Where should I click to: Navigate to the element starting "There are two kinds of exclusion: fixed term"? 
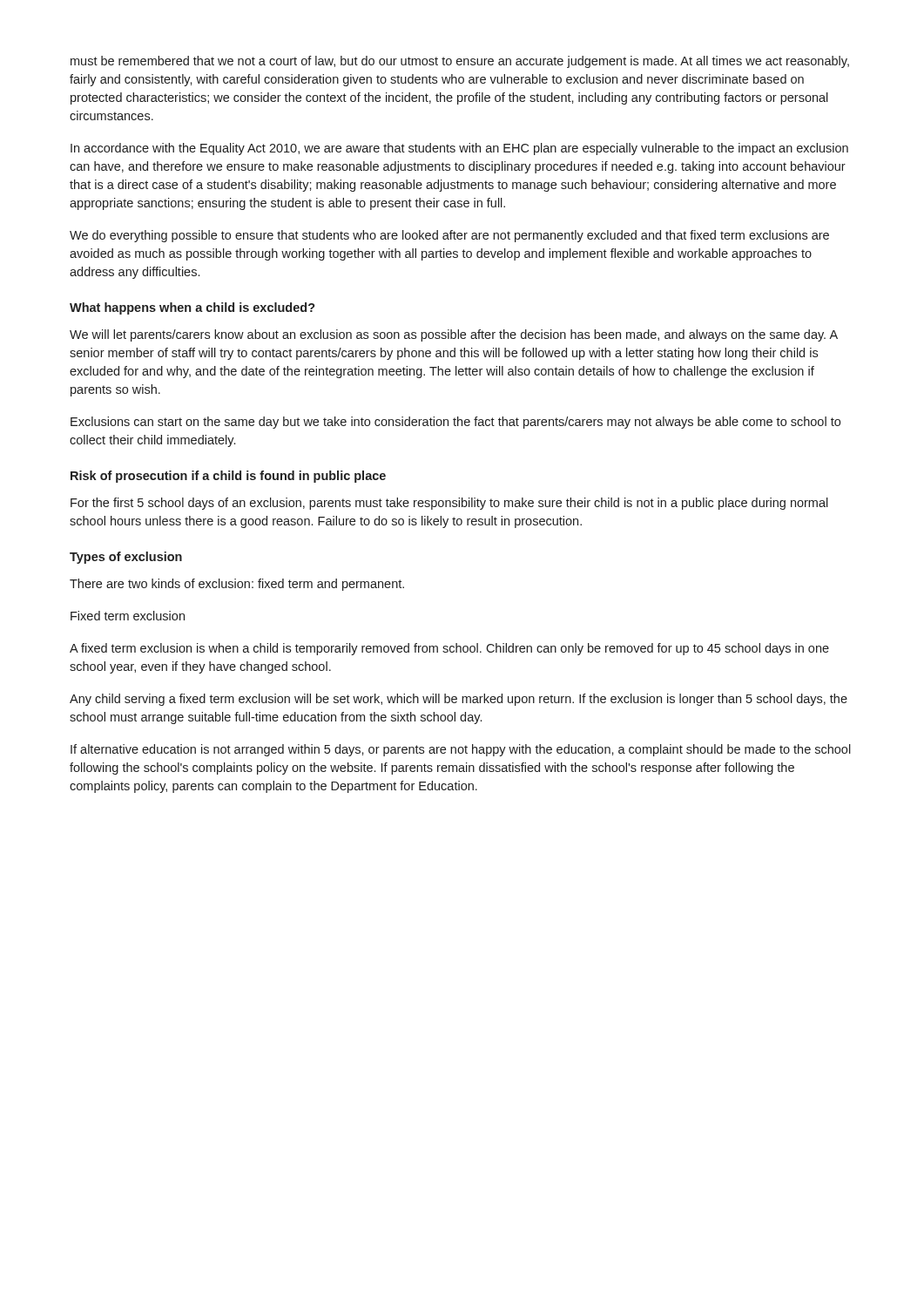(x=237, y=584)
